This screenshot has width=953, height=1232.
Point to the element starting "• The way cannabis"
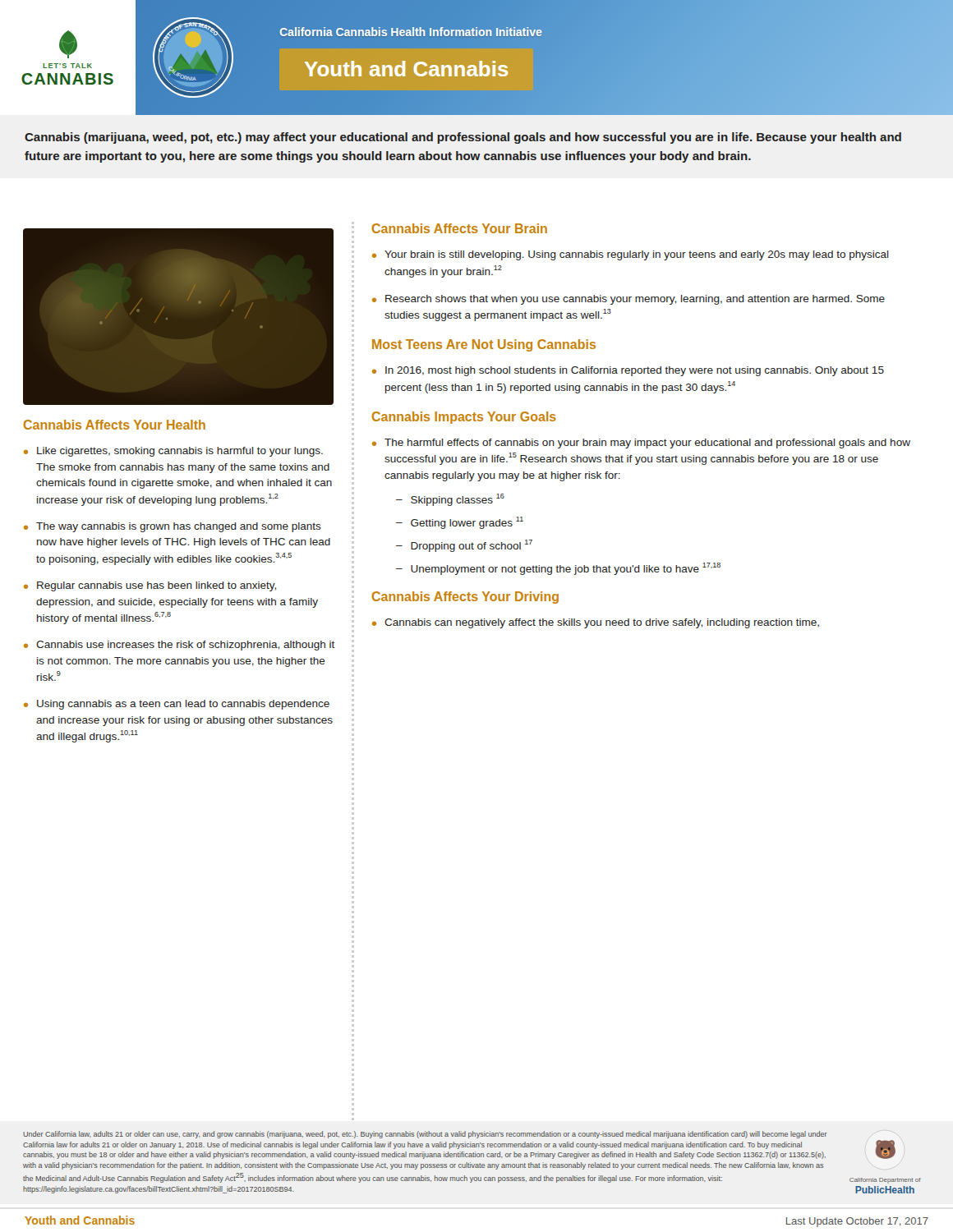pos(180,542)
